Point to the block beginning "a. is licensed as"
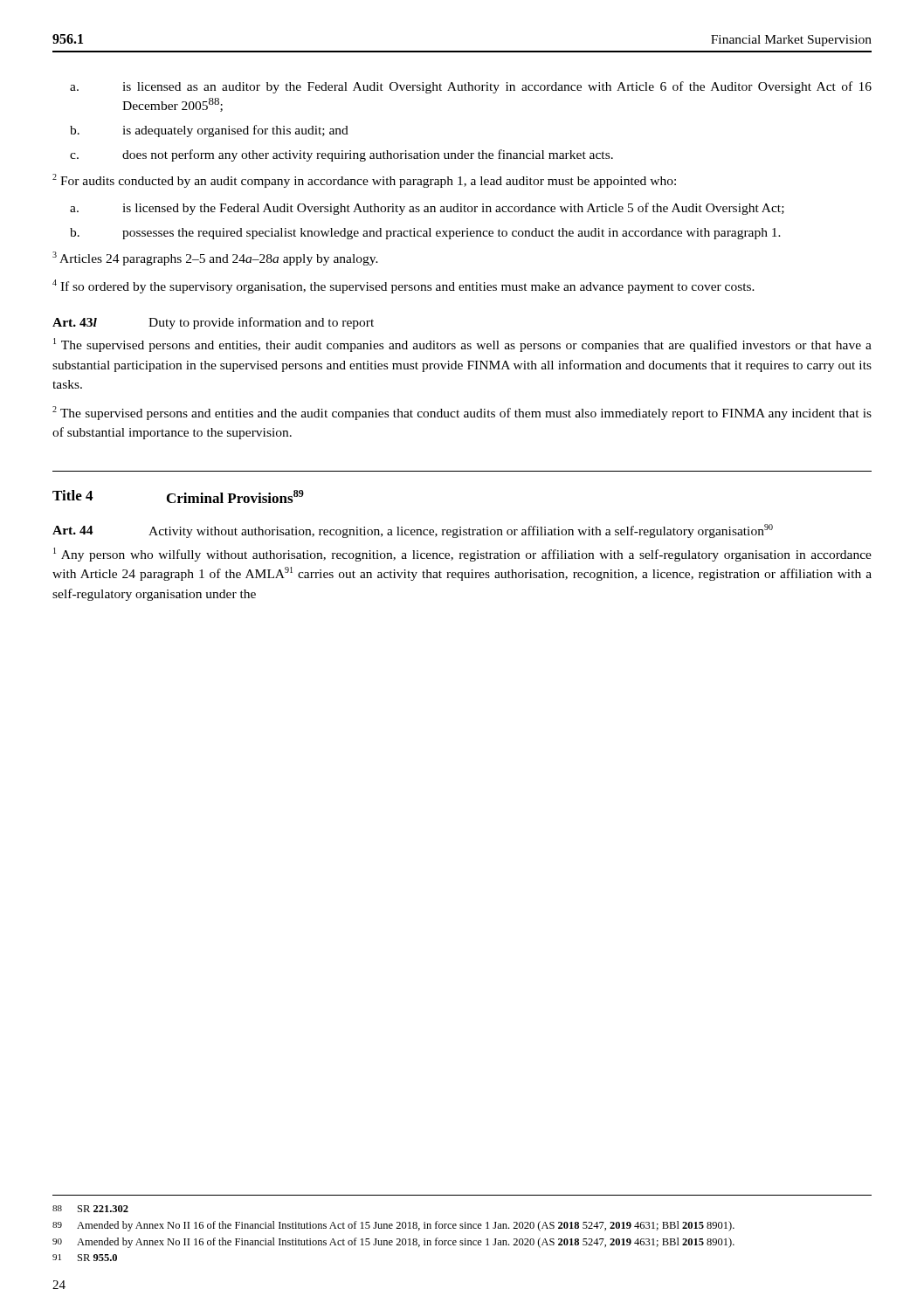Image resolution: width=924 pixels, height=1310 pixels. (462, 96)
